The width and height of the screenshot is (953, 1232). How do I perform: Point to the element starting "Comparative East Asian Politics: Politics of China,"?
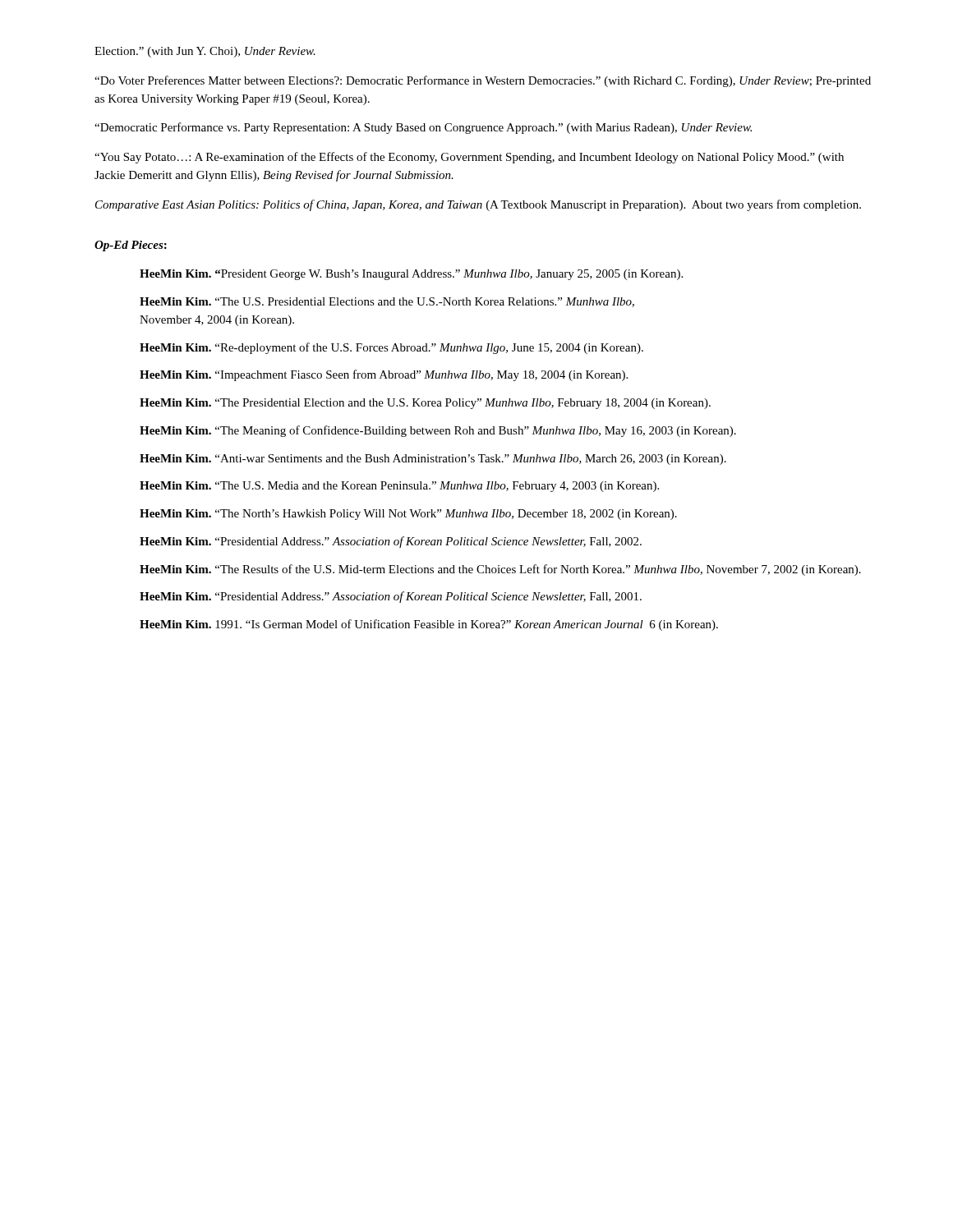click(478, 204)
